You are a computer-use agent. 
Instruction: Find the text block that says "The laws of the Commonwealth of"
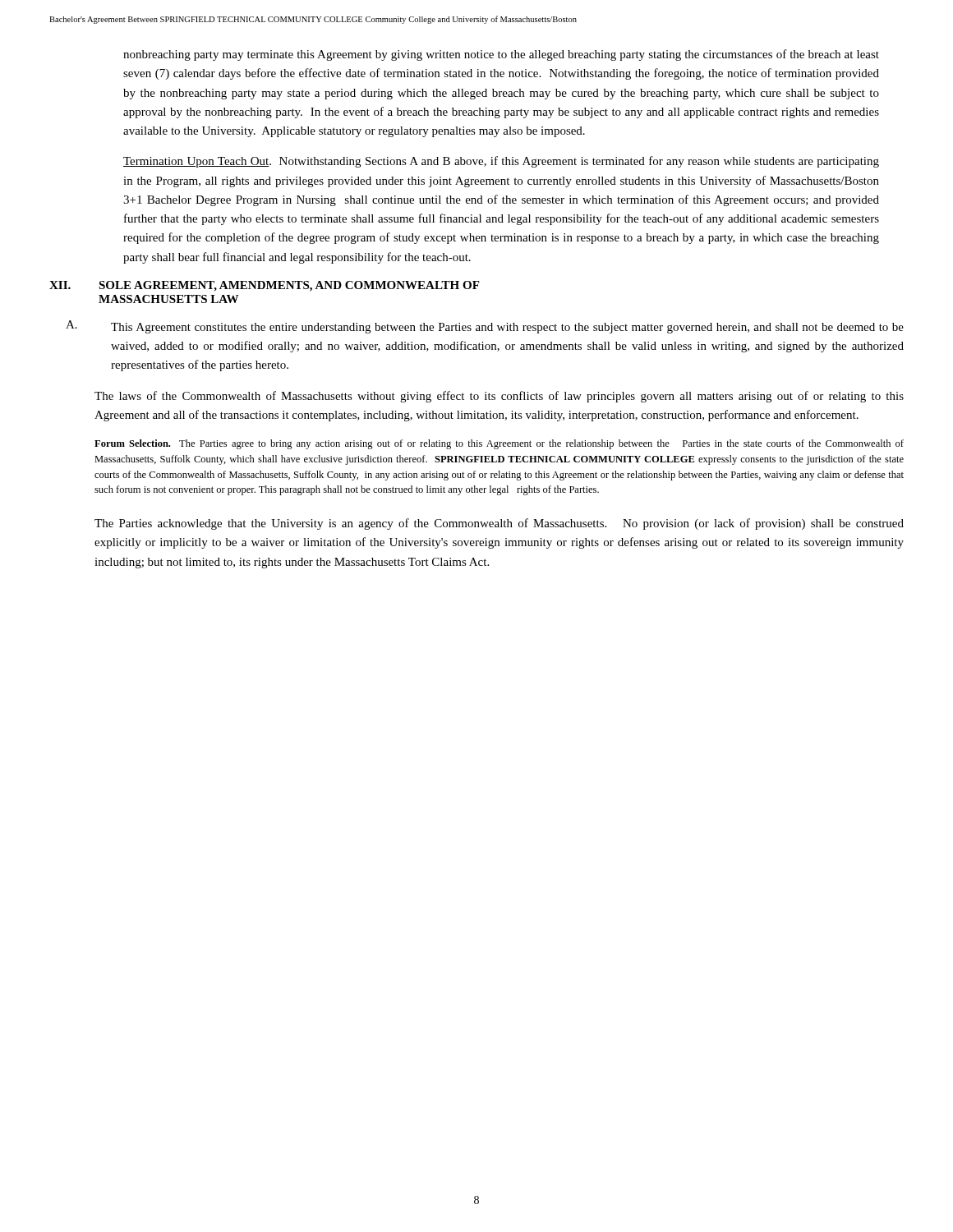(499, 405)
